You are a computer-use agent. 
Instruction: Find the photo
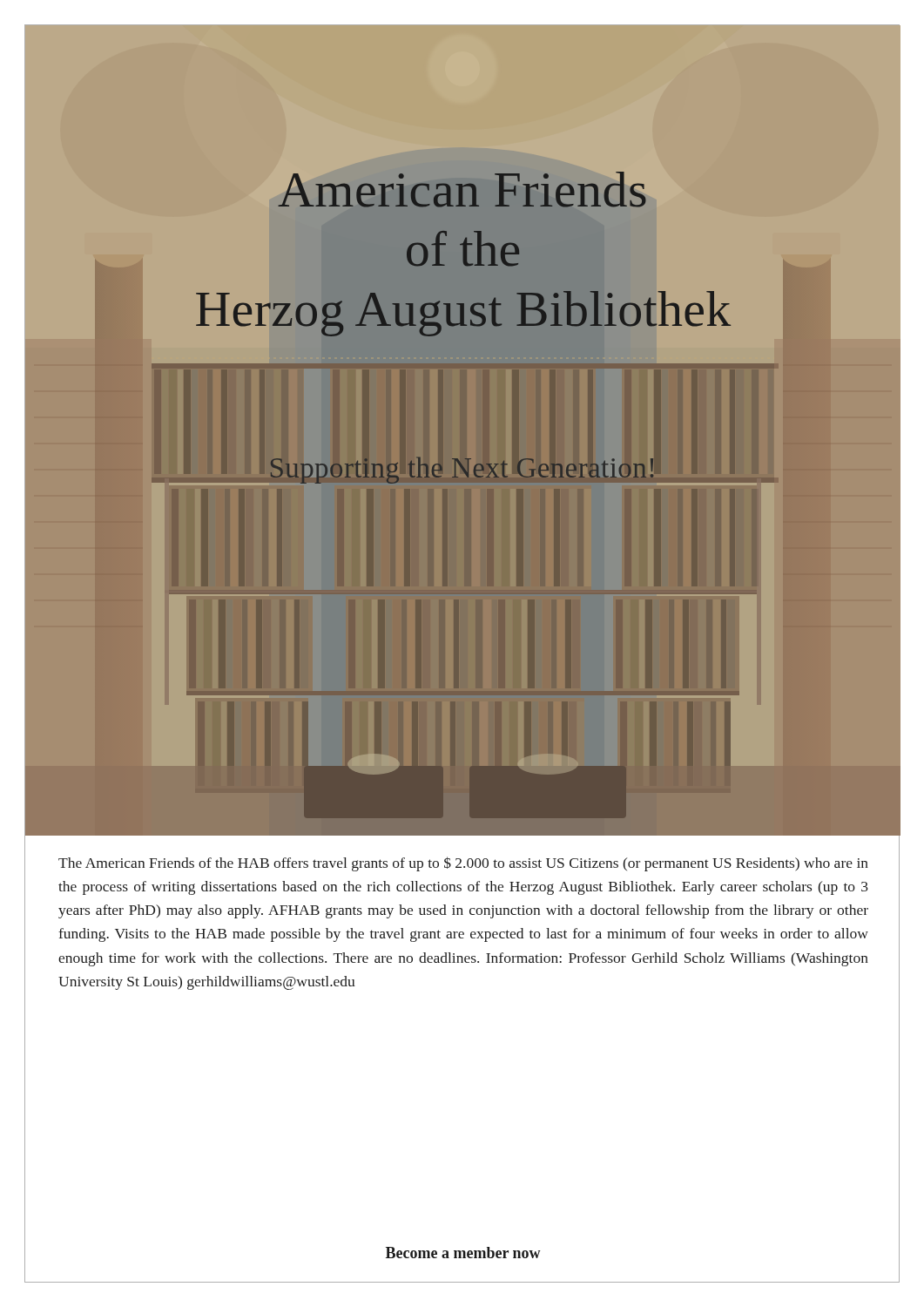[463, 430]
